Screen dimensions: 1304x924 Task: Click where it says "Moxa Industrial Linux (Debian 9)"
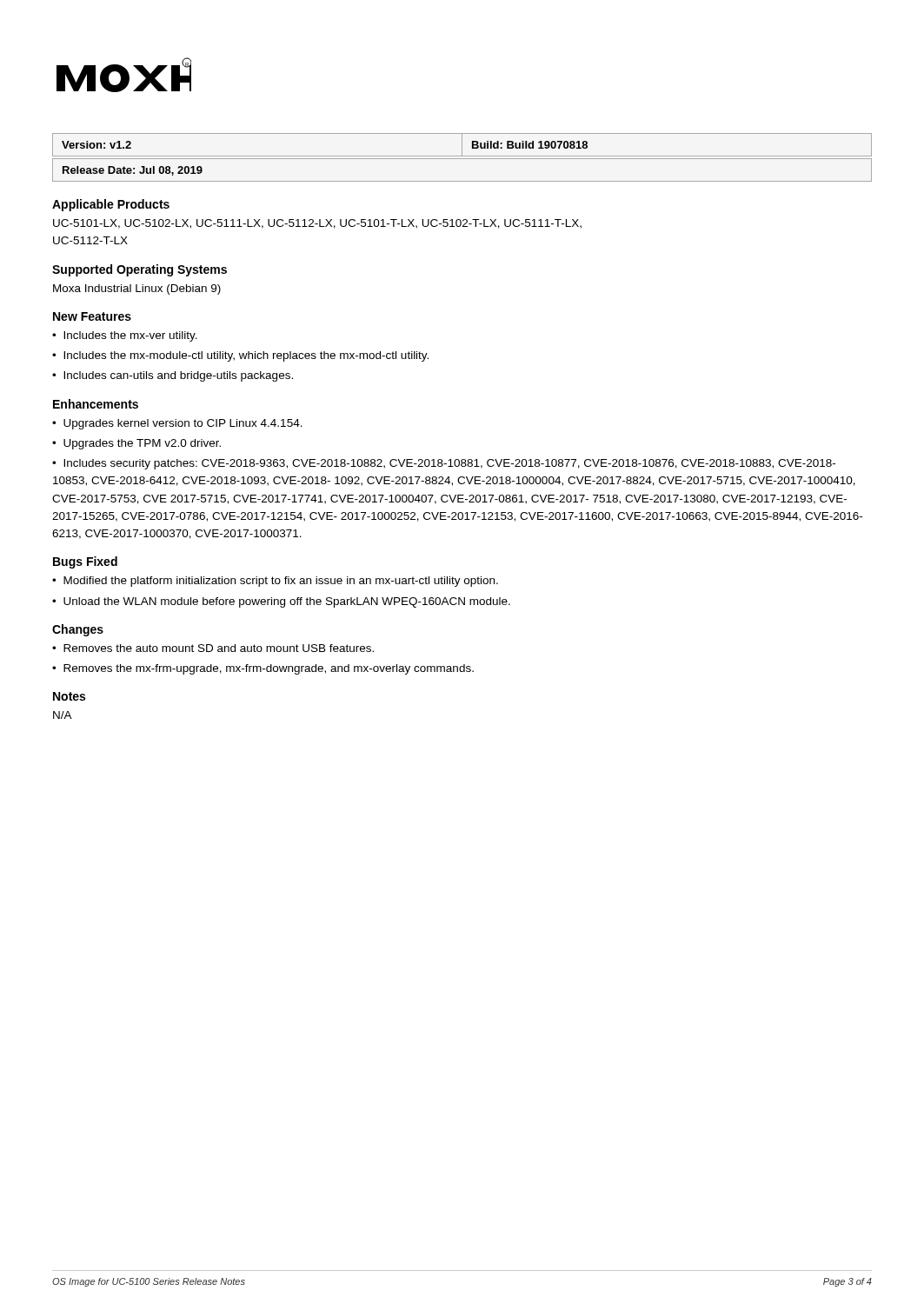click(137, 288)
